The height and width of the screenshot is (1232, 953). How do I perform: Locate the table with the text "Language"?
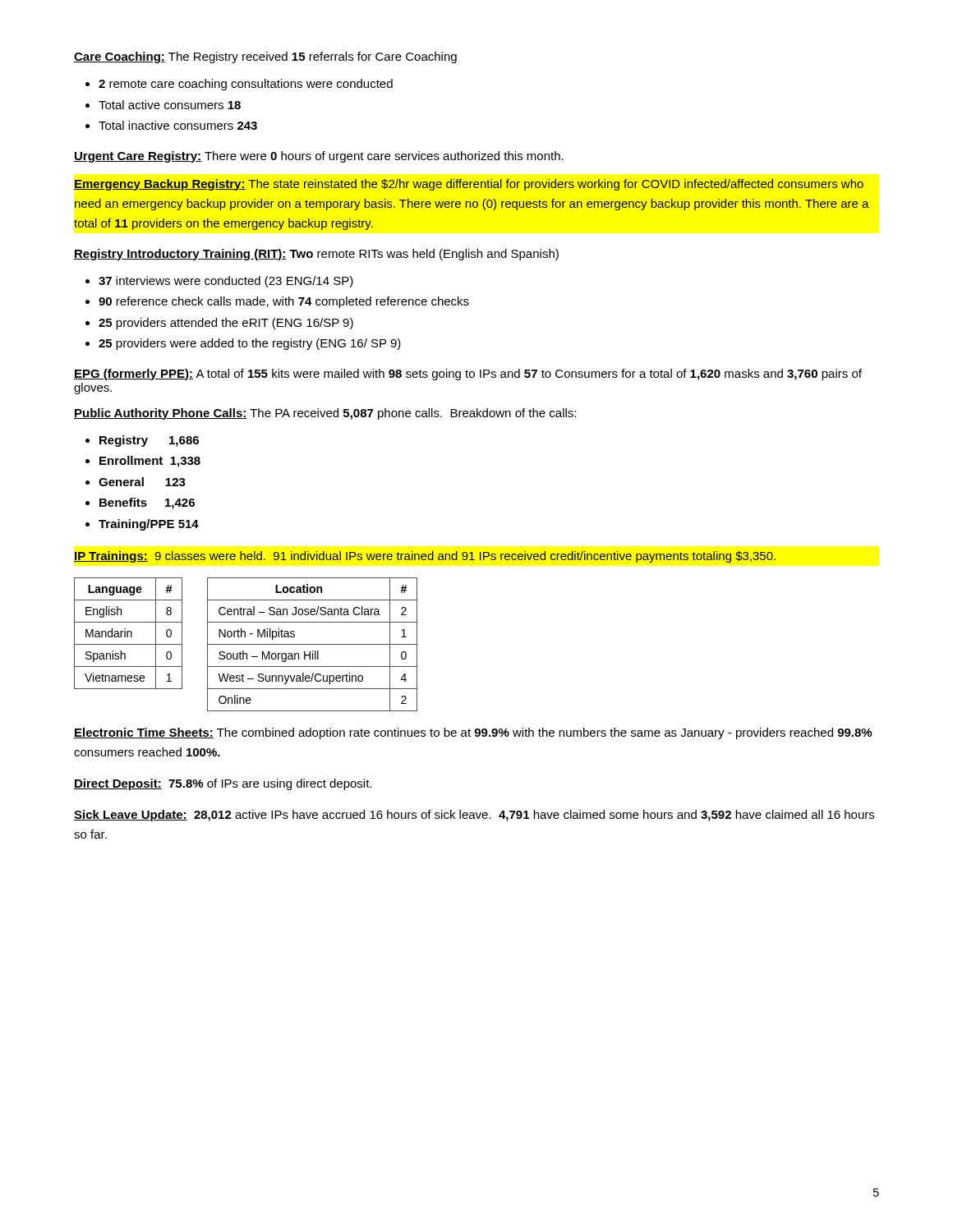coord(128,644)
